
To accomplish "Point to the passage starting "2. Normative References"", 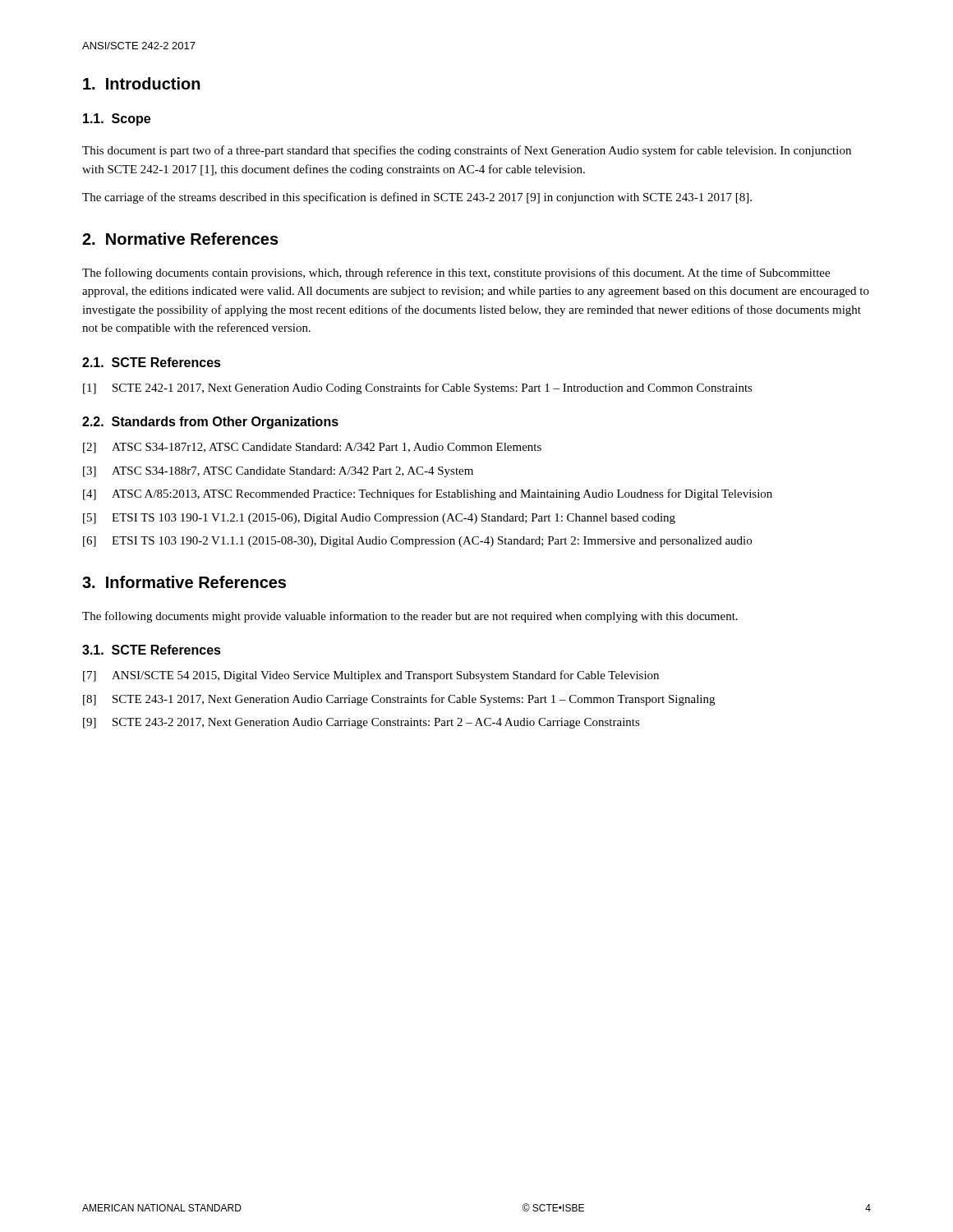I will tap(180, 239).
